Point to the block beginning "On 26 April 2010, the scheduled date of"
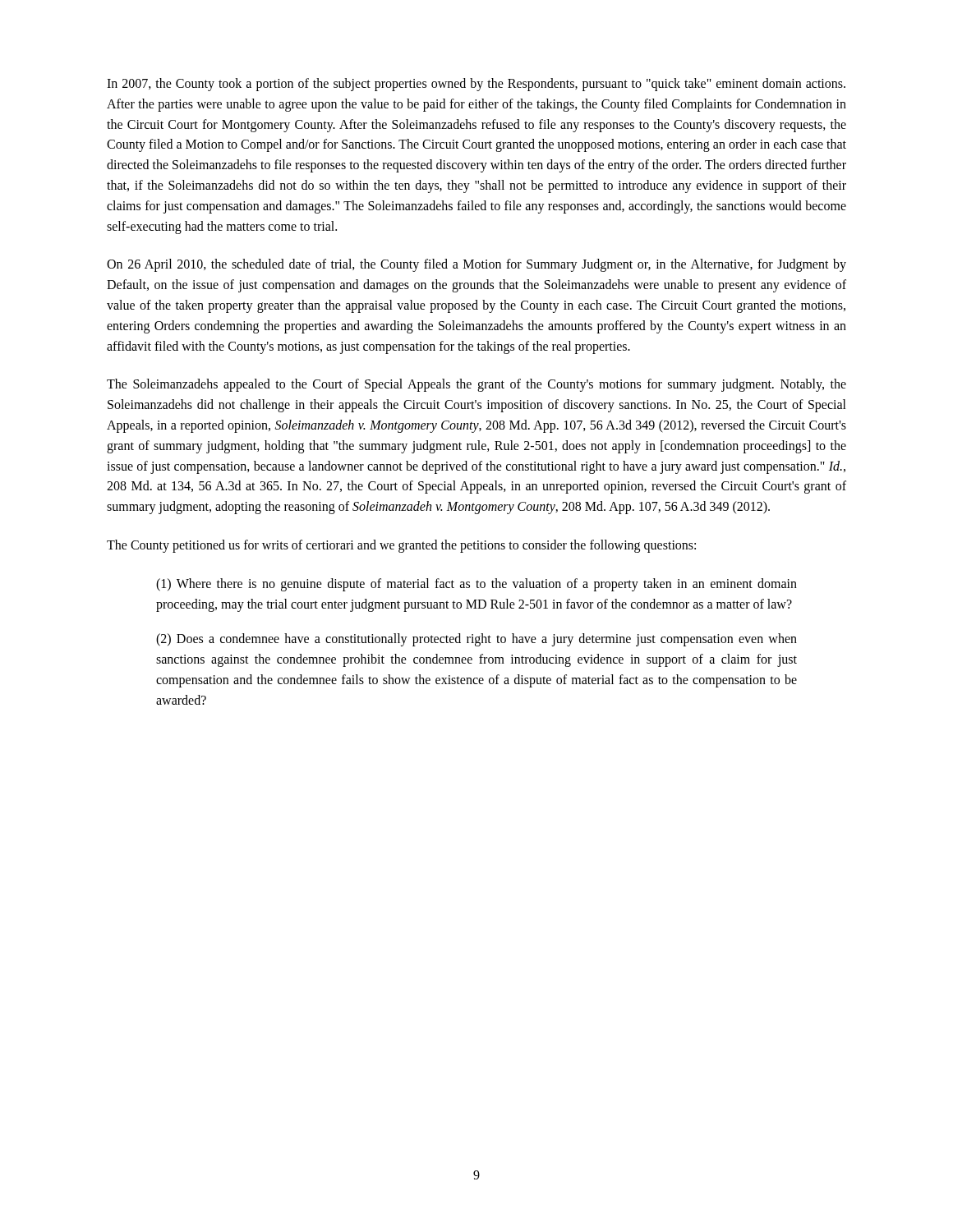 pos(476,305)
